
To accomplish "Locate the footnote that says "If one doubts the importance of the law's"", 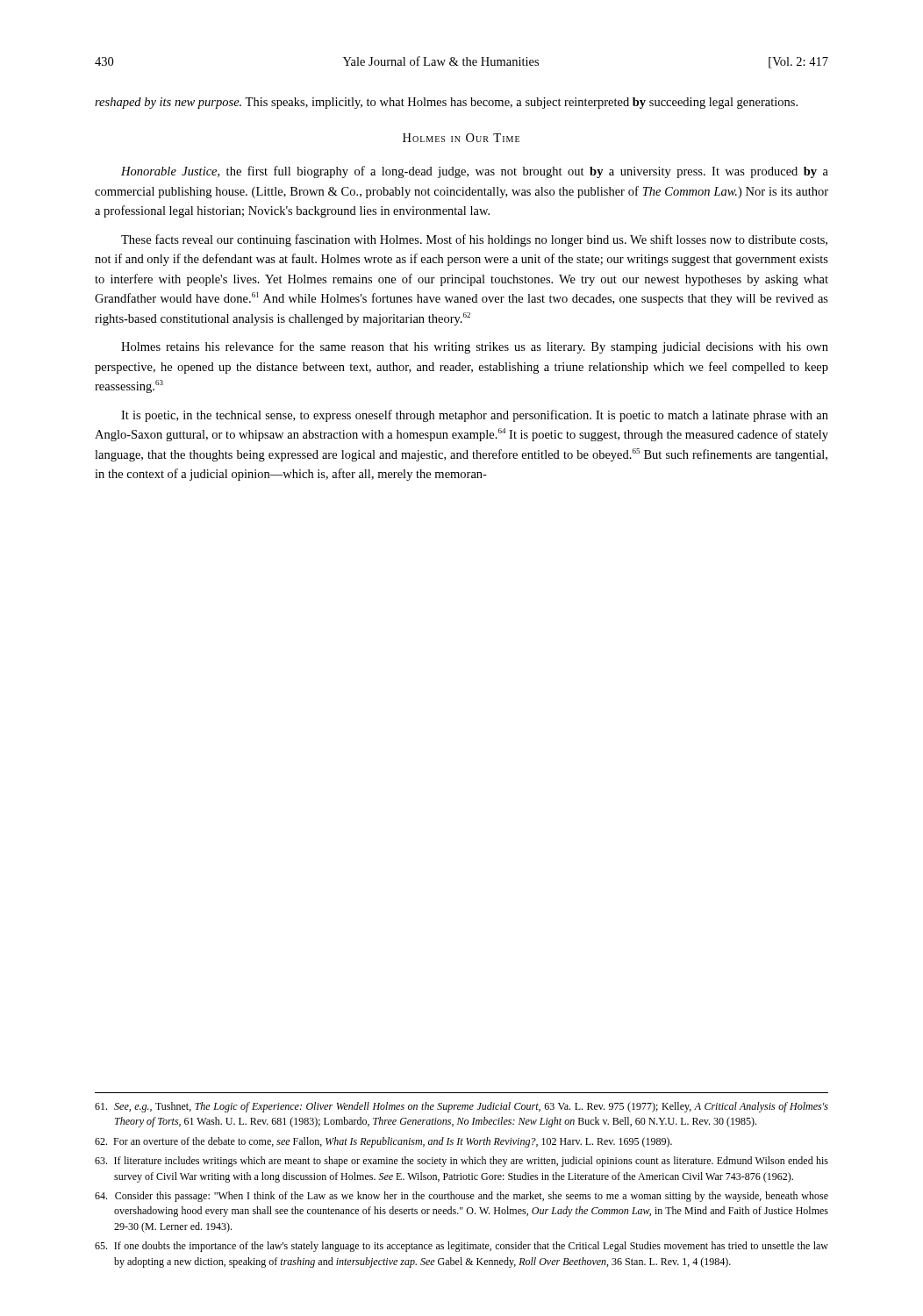I will [462, 1254].
